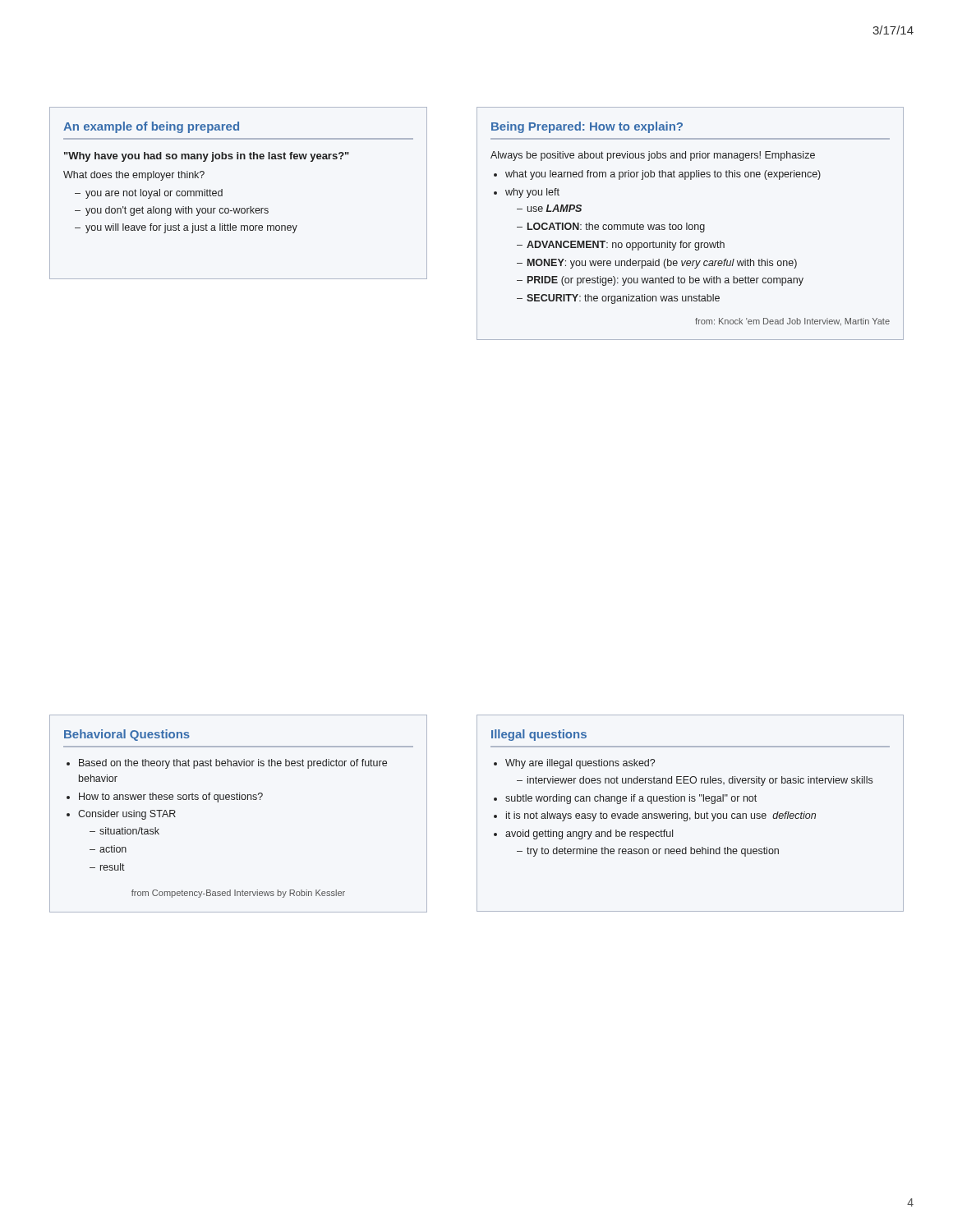This screenshot has height=1232, width=953.
Task: Click on the section header that says "Illegal questions Why are illegal questions"
Action: point(690,793)
